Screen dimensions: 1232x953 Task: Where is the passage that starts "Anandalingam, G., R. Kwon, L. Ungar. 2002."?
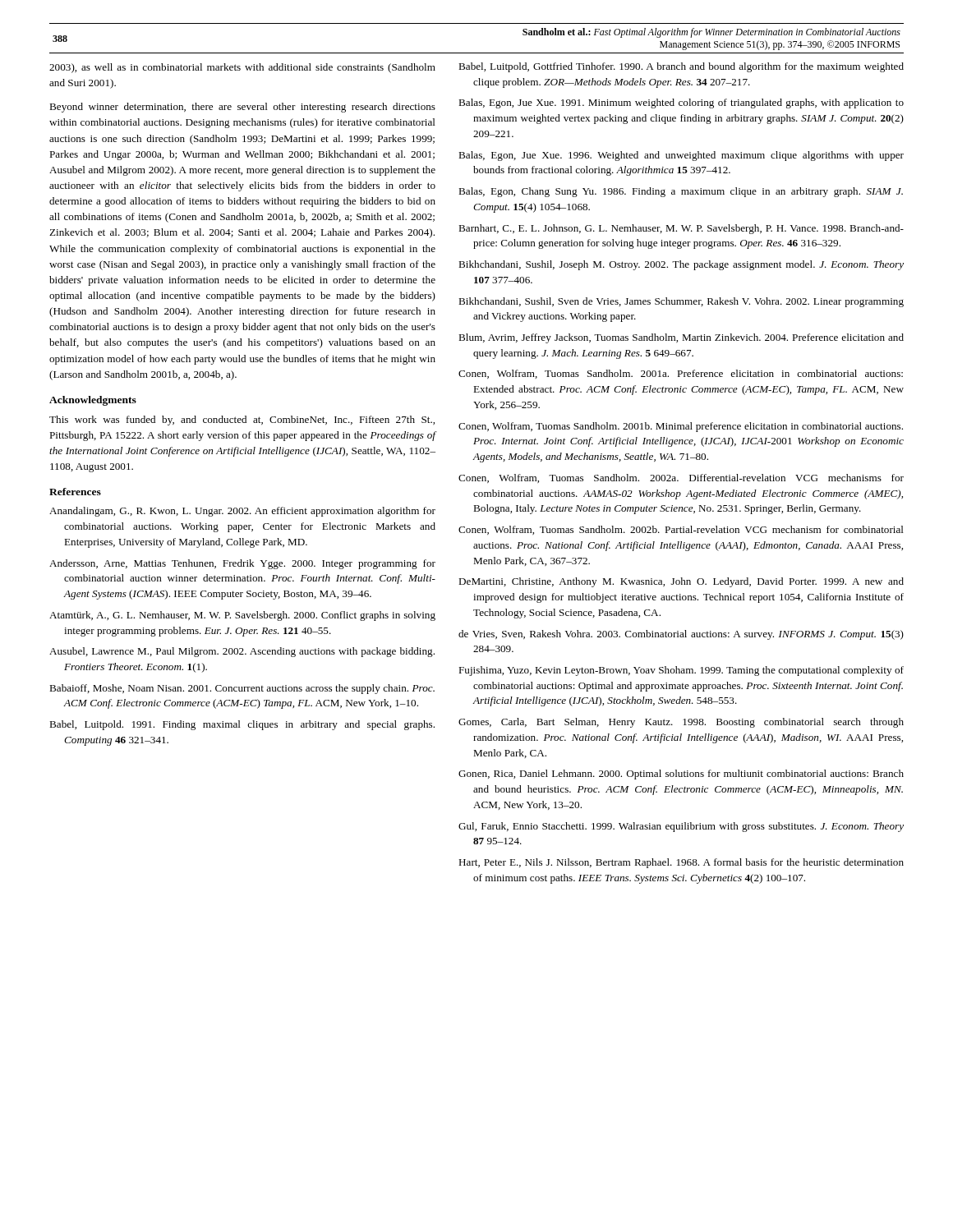click(x=242, y=526)
